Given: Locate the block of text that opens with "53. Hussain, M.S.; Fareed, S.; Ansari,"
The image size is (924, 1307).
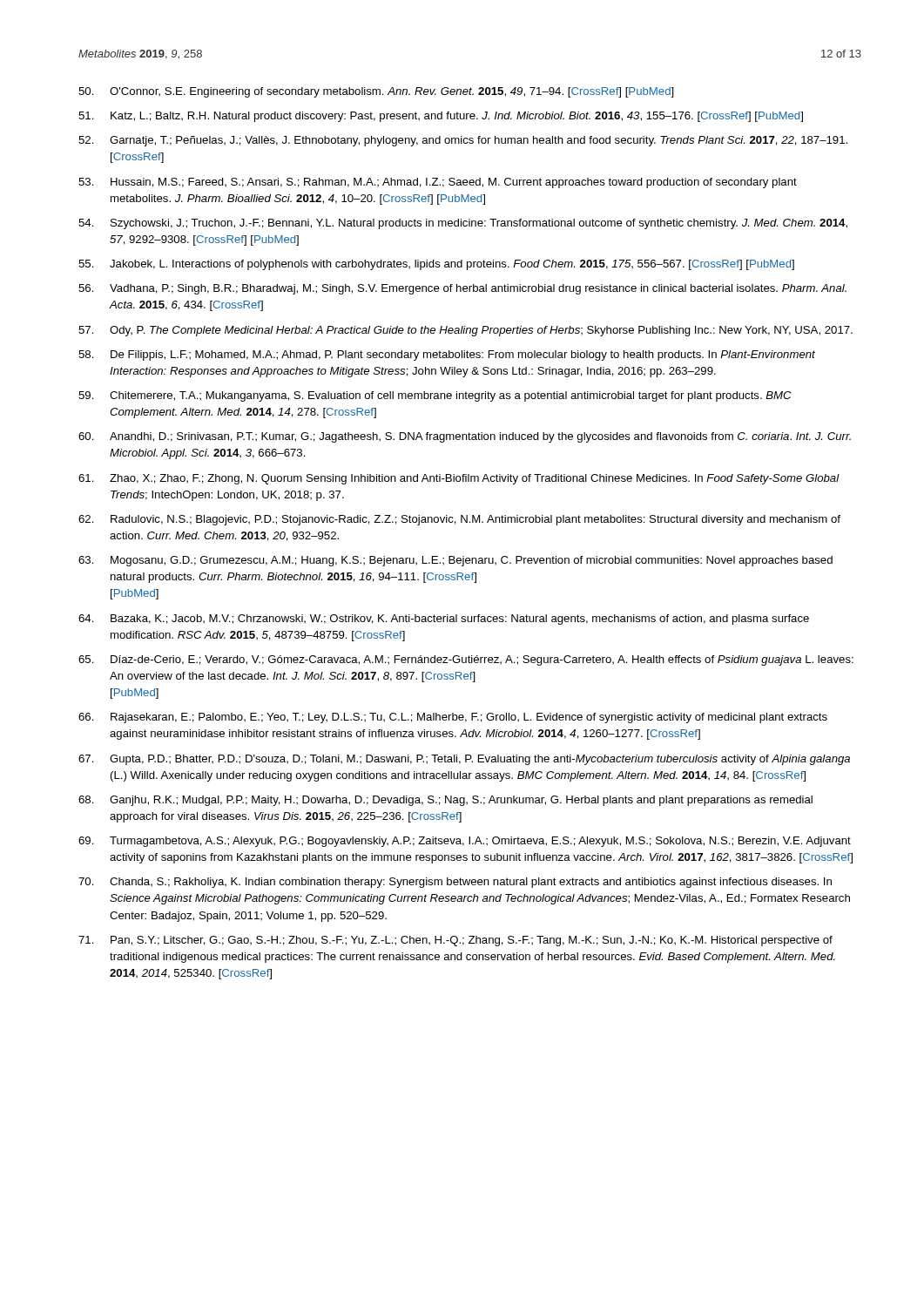Looking at the screenshot, I should coord(470,190).
